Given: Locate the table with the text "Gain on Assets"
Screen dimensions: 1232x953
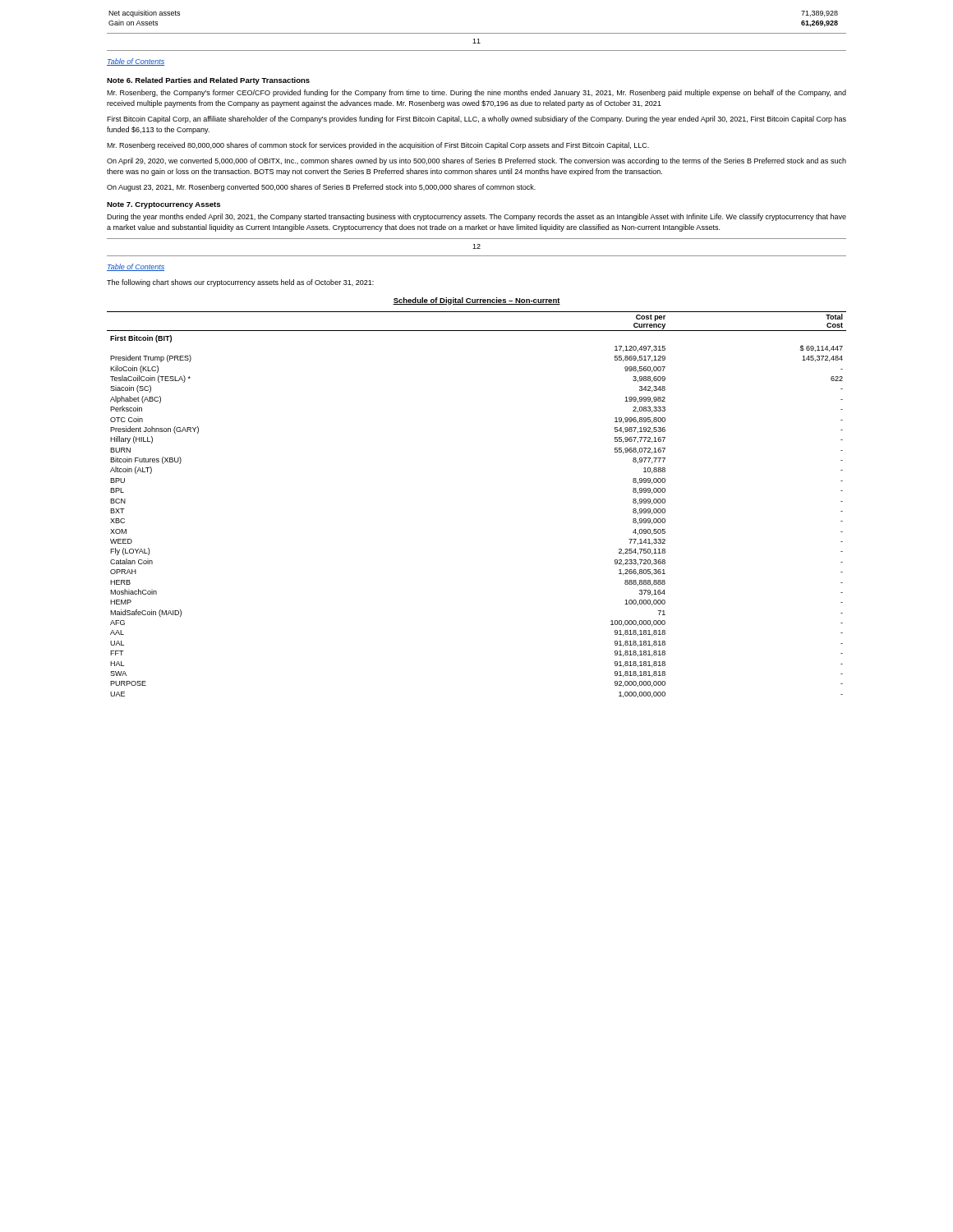Looking at the screenshot, I should point(476,18).
